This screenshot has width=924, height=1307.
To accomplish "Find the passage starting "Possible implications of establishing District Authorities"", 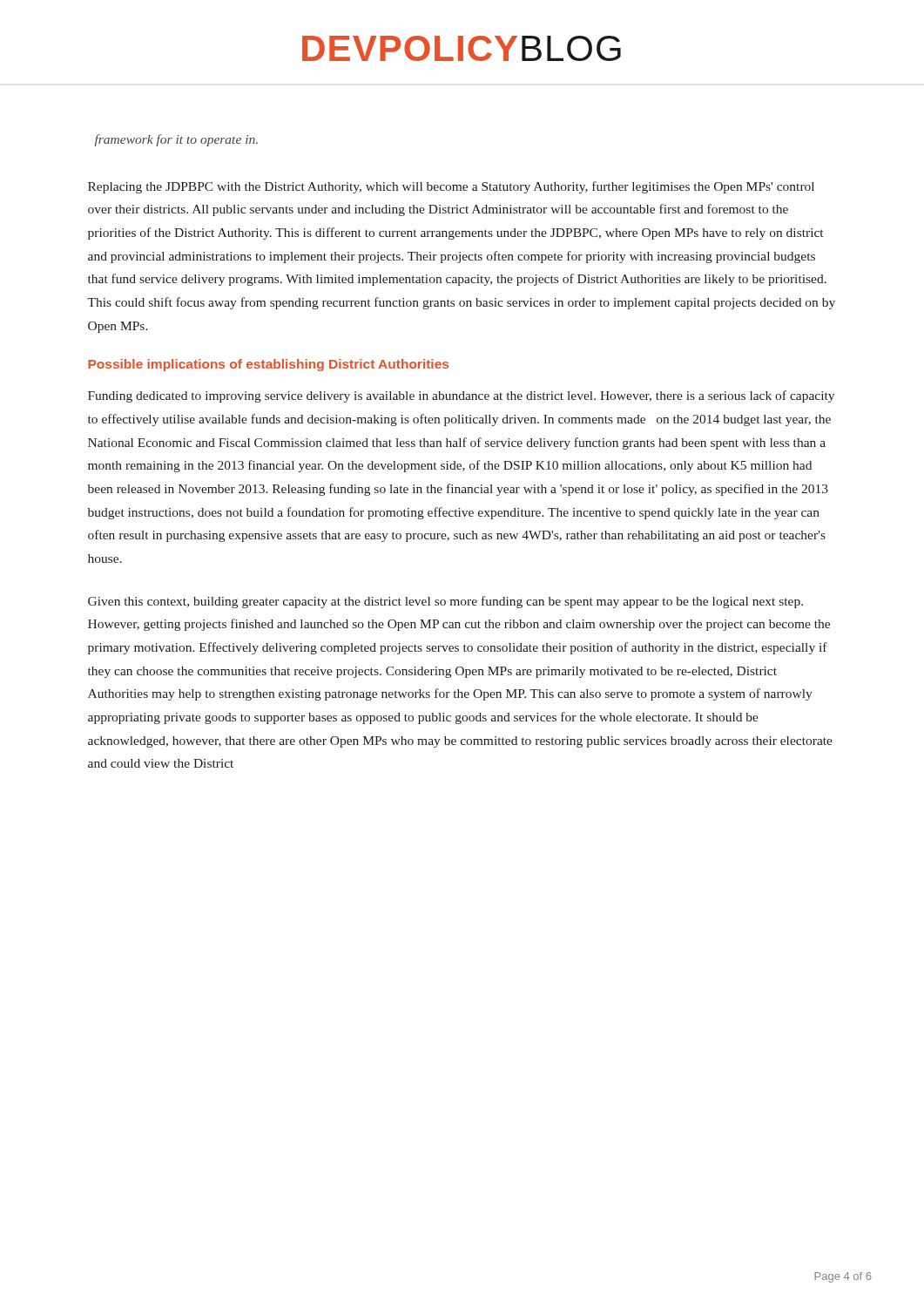I will [x=268, y=364].
